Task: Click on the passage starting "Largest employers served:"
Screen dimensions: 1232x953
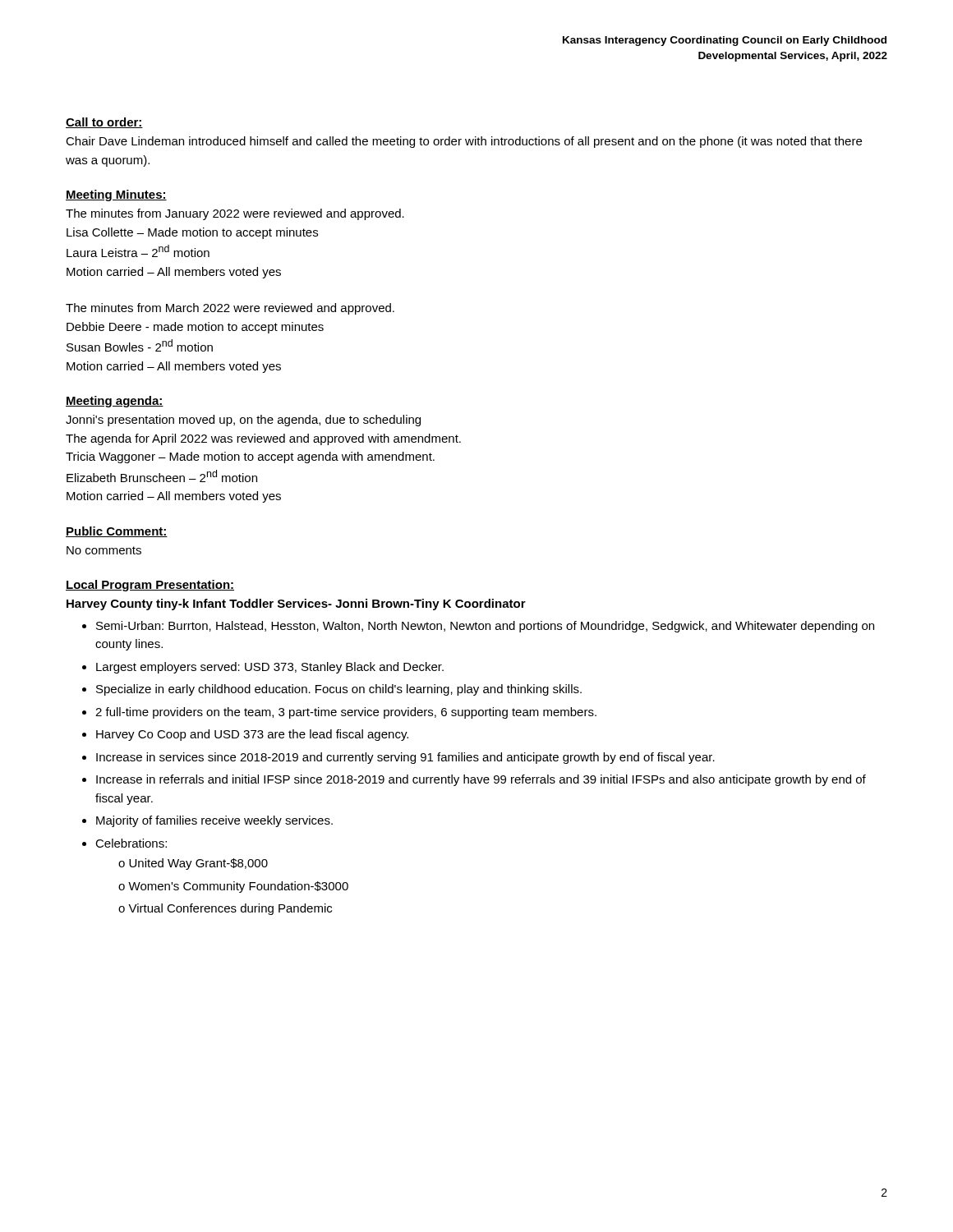Action: 270,666
